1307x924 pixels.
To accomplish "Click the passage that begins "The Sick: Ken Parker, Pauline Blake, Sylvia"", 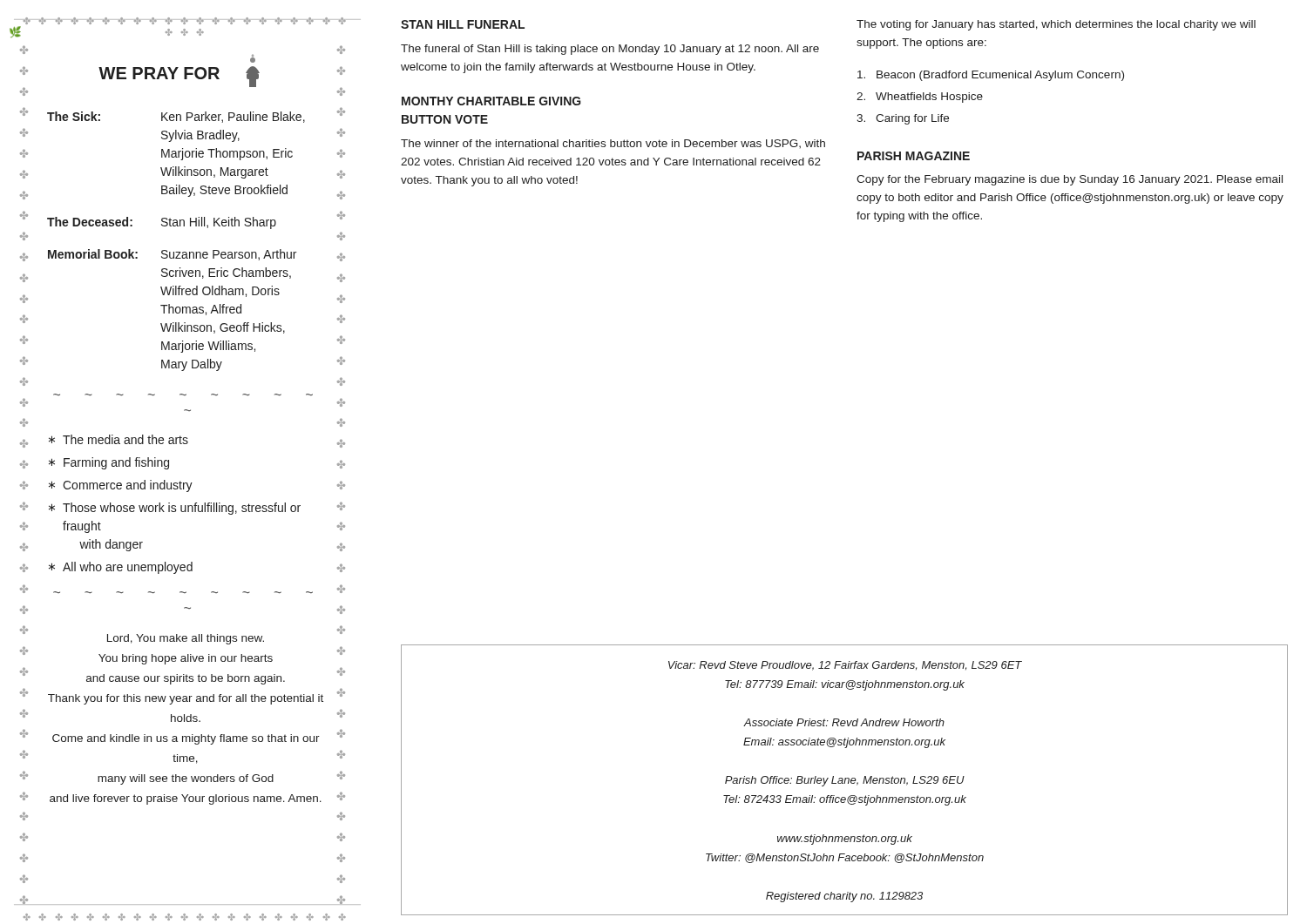I will 186,154.
